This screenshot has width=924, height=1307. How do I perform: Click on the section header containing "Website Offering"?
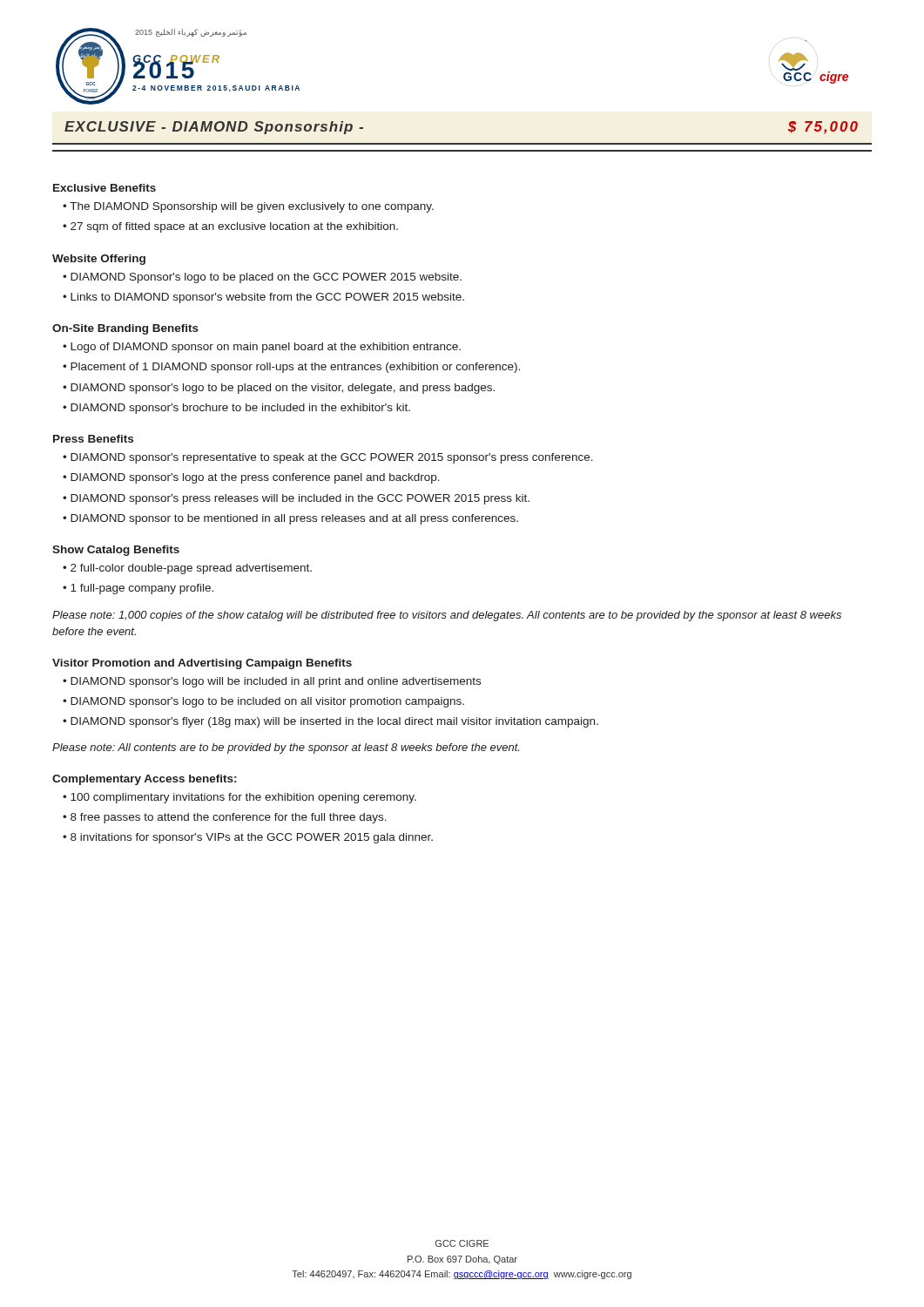(99, 258)
